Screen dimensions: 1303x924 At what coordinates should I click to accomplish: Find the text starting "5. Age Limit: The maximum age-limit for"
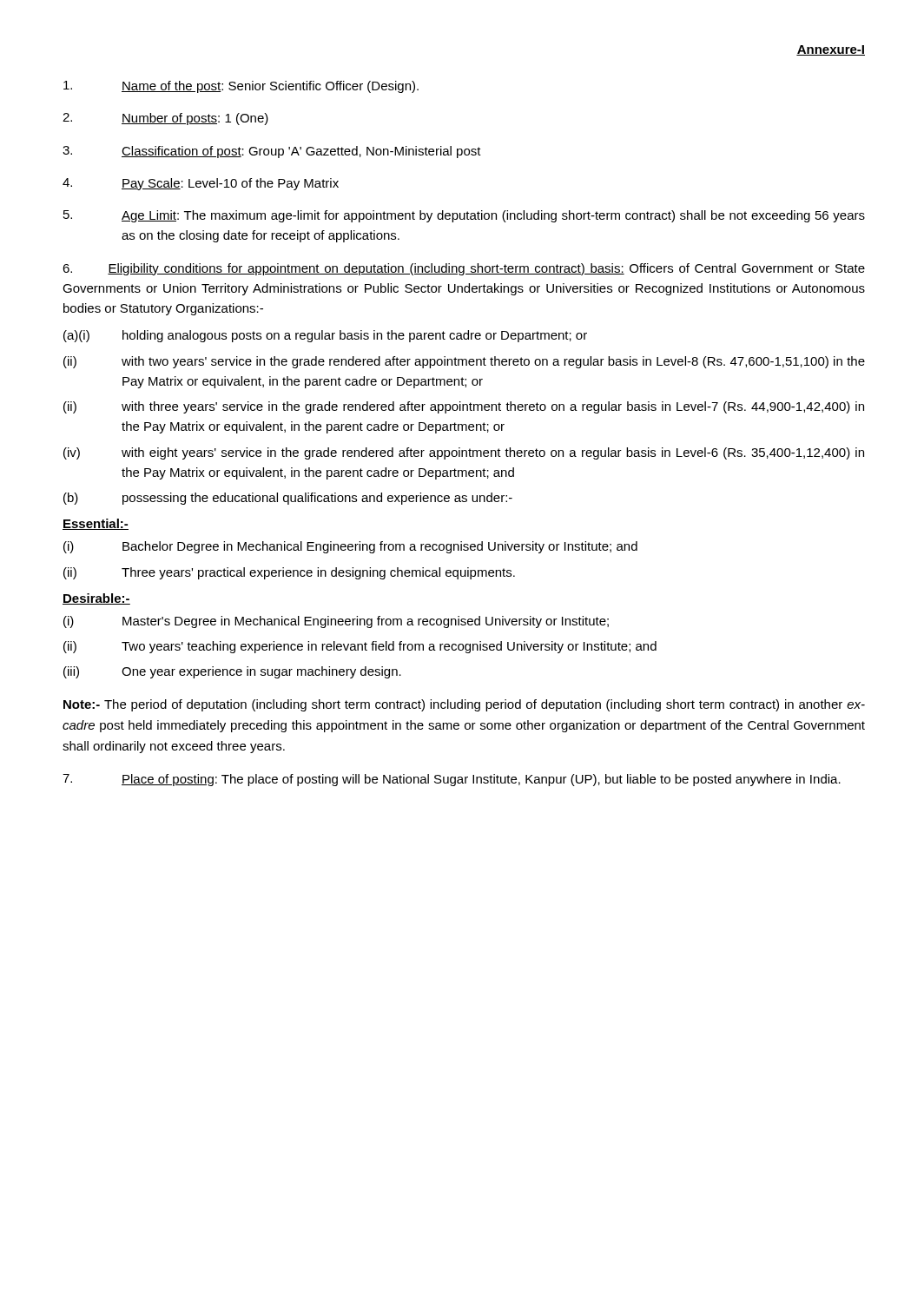[x=464, y=225]
